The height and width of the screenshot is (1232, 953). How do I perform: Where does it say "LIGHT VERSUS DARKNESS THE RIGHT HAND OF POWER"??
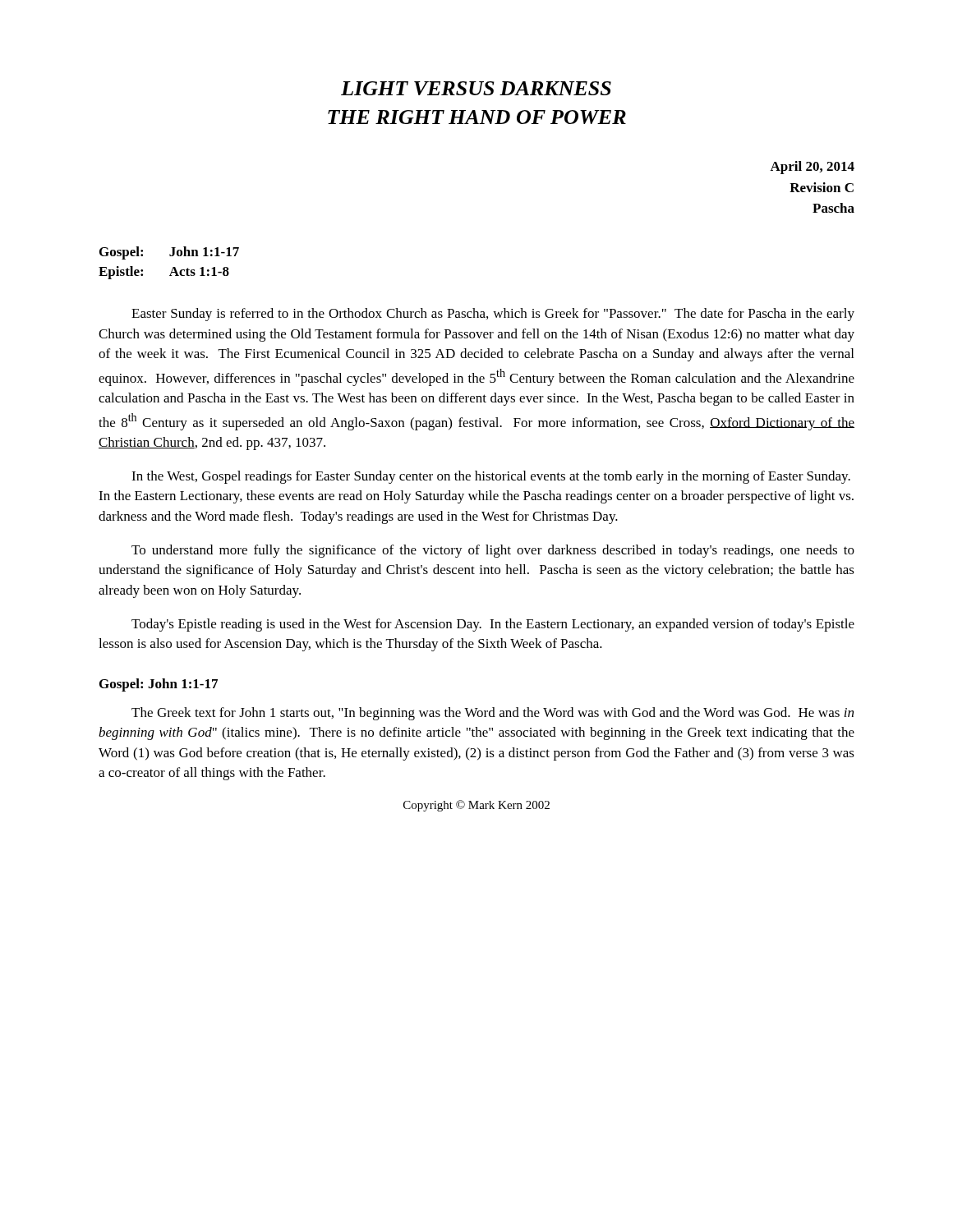(x=476, y=103)
